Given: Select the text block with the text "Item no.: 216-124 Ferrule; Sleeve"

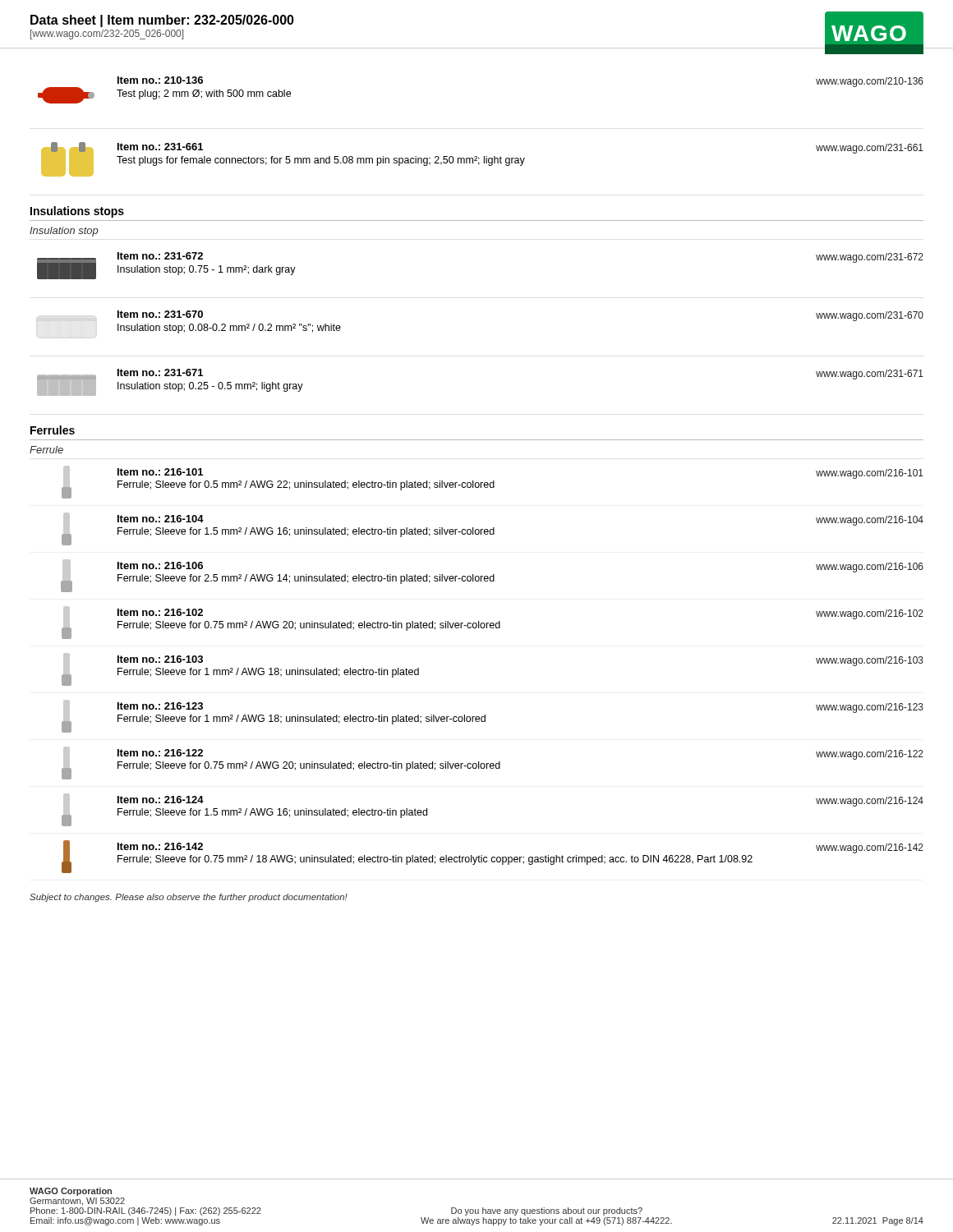Looking at the screenshot, I should coord(184,810).
